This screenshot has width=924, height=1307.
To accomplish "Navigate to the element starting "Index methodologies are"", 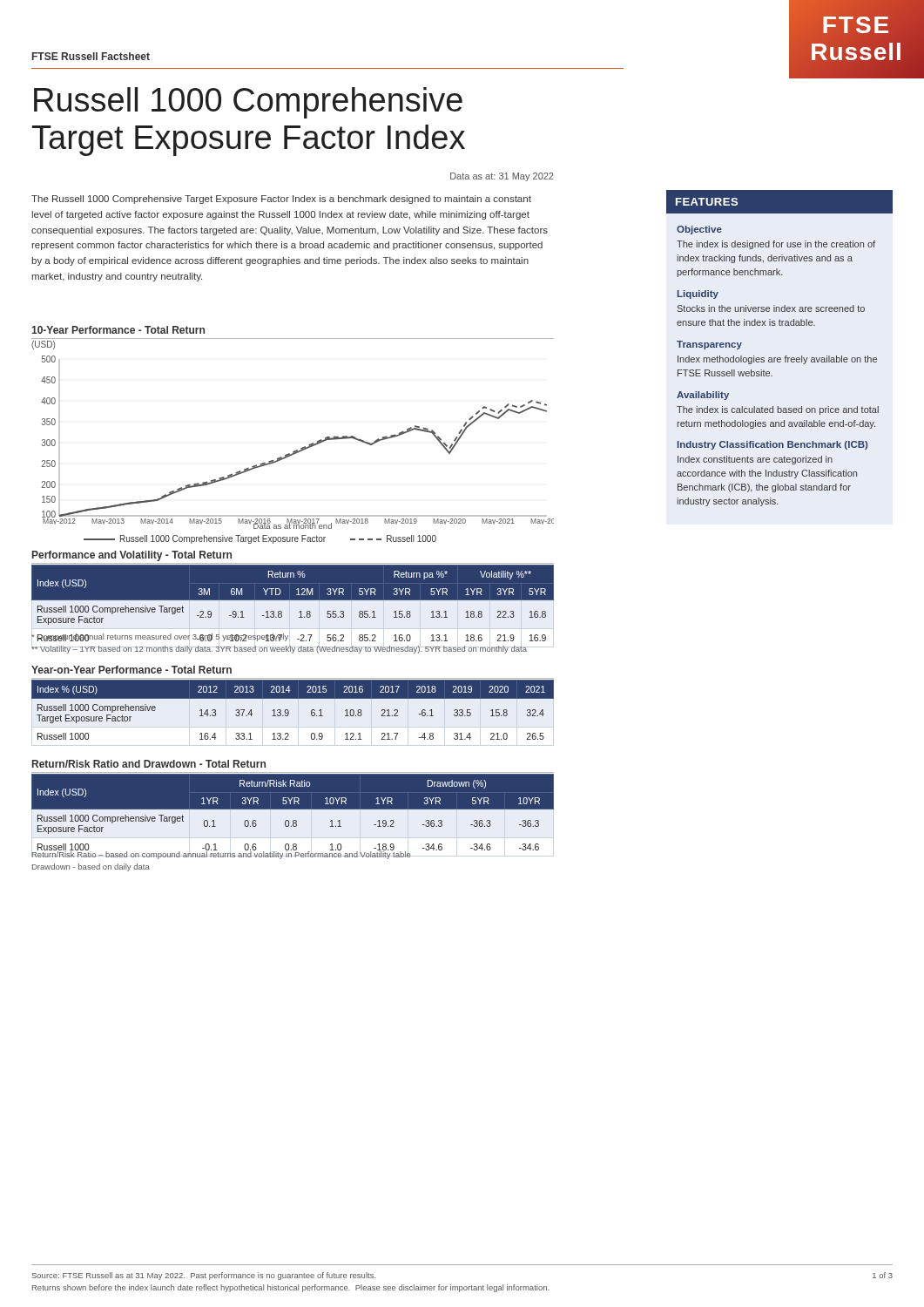I will point(777,366).
